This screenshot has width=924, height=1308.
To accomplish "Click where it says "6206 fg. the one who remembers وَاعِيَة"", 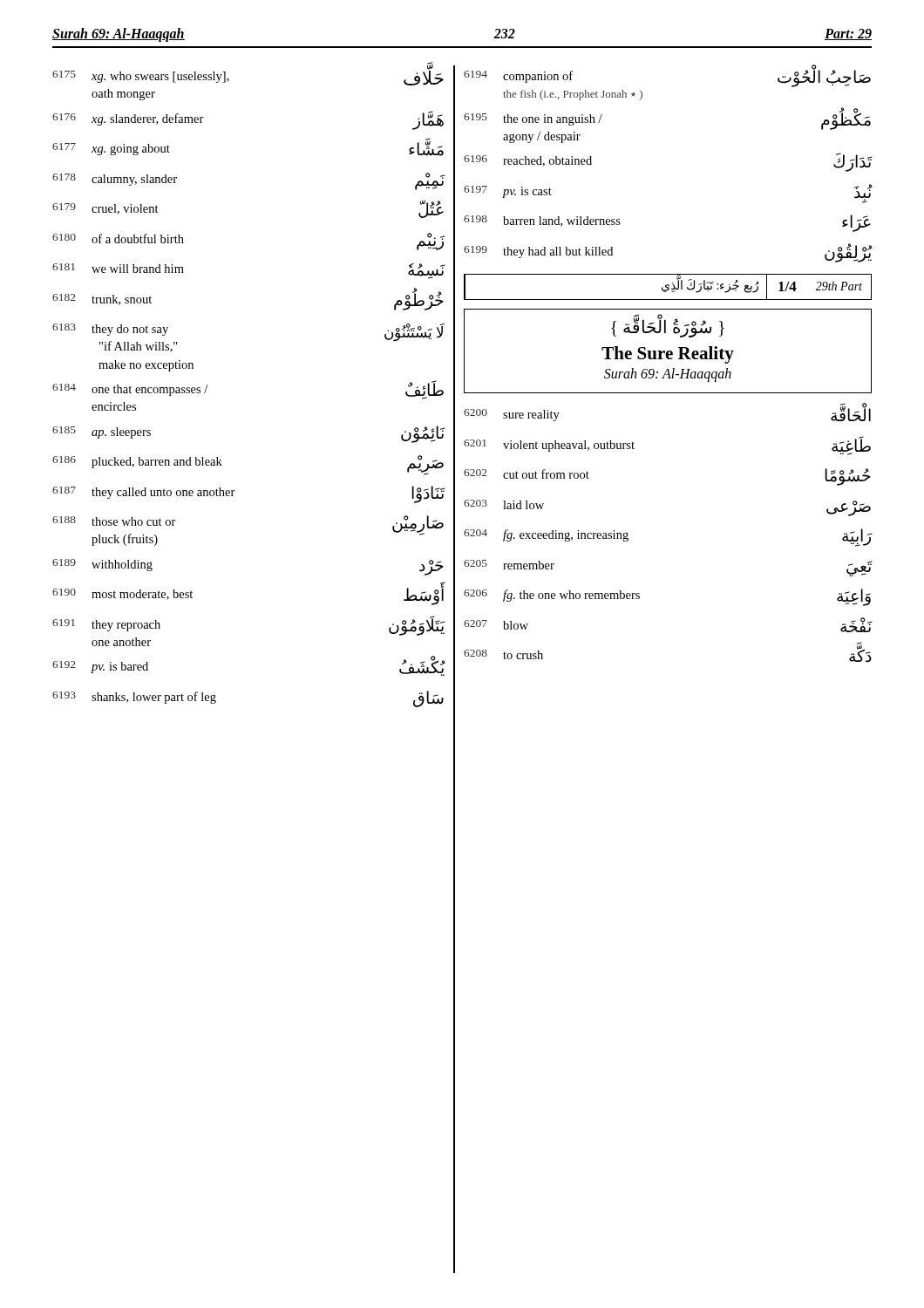I will 566,597.
